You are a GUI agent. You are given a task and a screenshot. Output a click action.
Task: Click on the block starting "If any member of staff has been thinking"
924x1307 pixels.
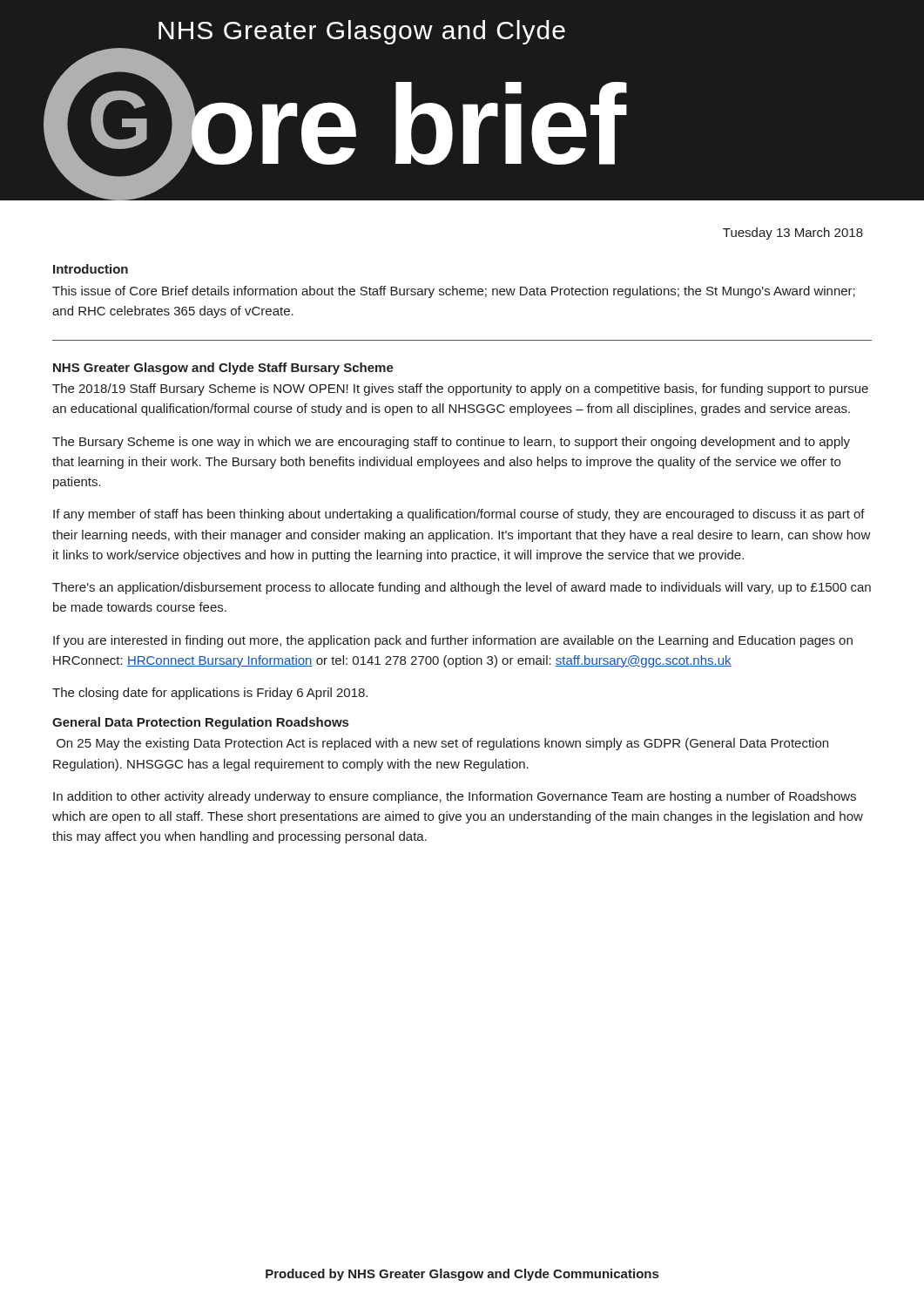pyautogui.click(x=461, y=534)
